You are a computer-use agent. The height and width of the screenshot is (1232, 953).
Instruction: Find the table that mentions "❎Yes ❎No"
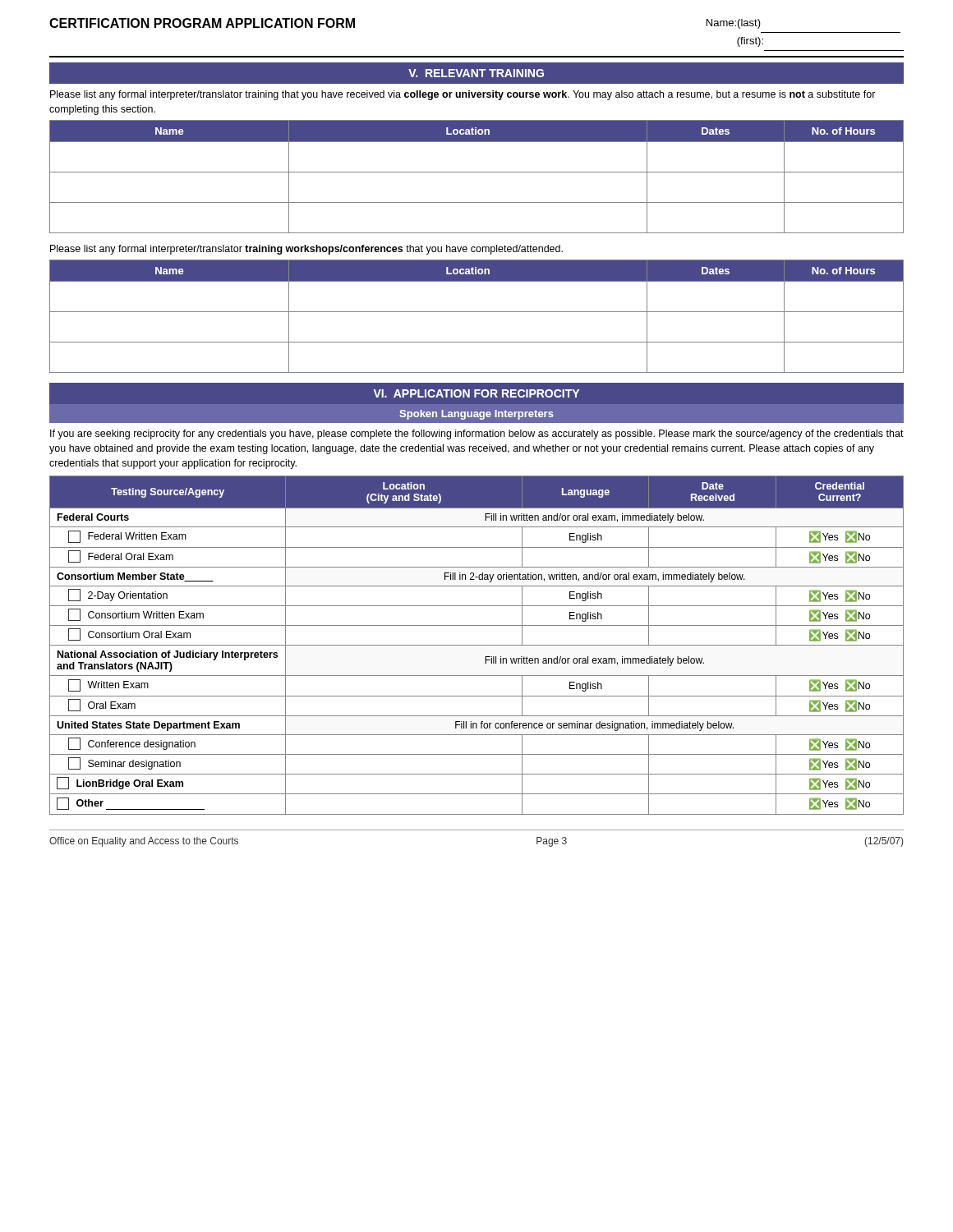[476, 645]
